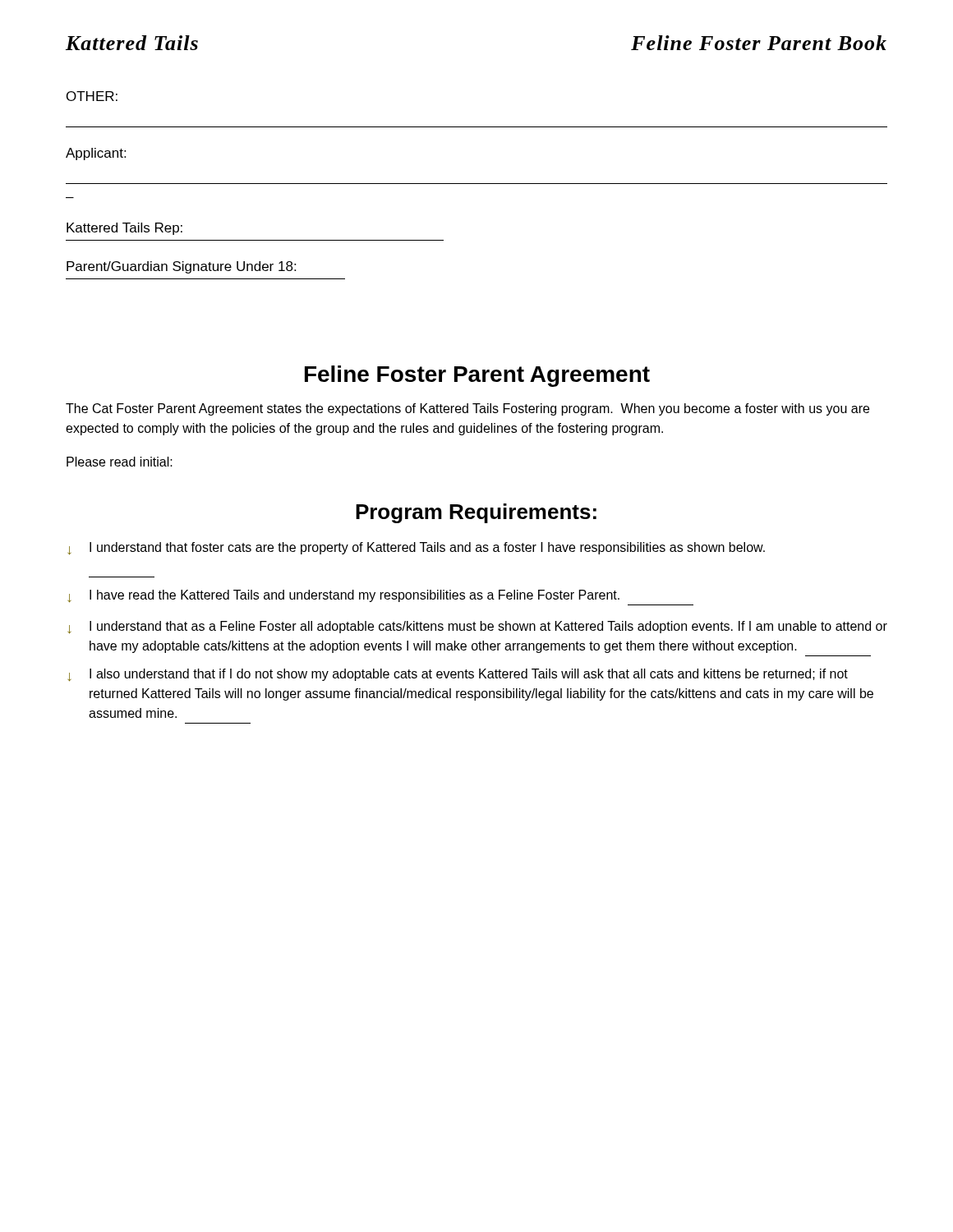This screenshot has height=1232, width=953.
Task: Select the list item containing "↓ I understand that as a Feline"
Action: click(476, 637)
